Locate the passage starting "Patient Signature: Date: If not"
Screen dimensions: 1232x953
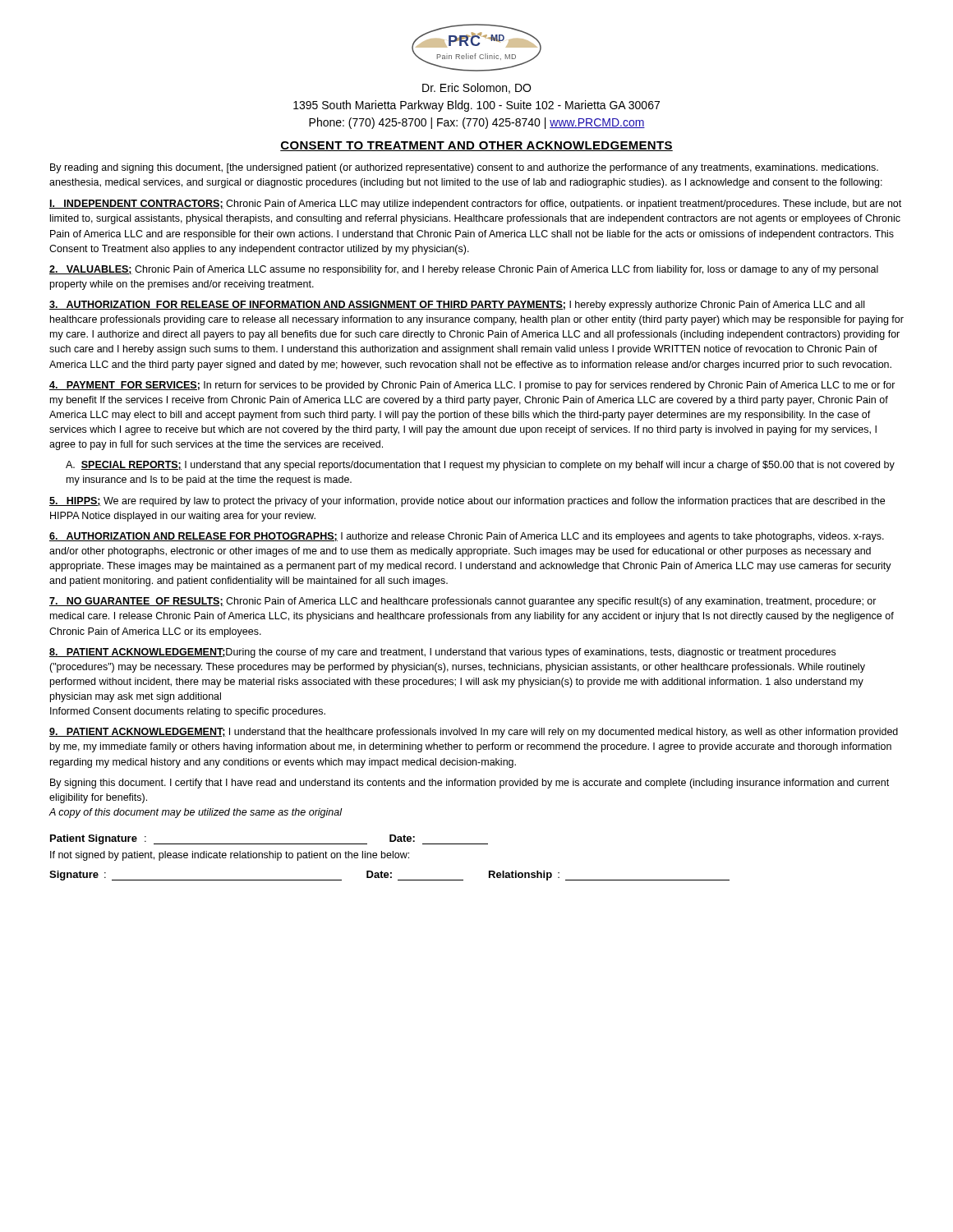(389, 857)
